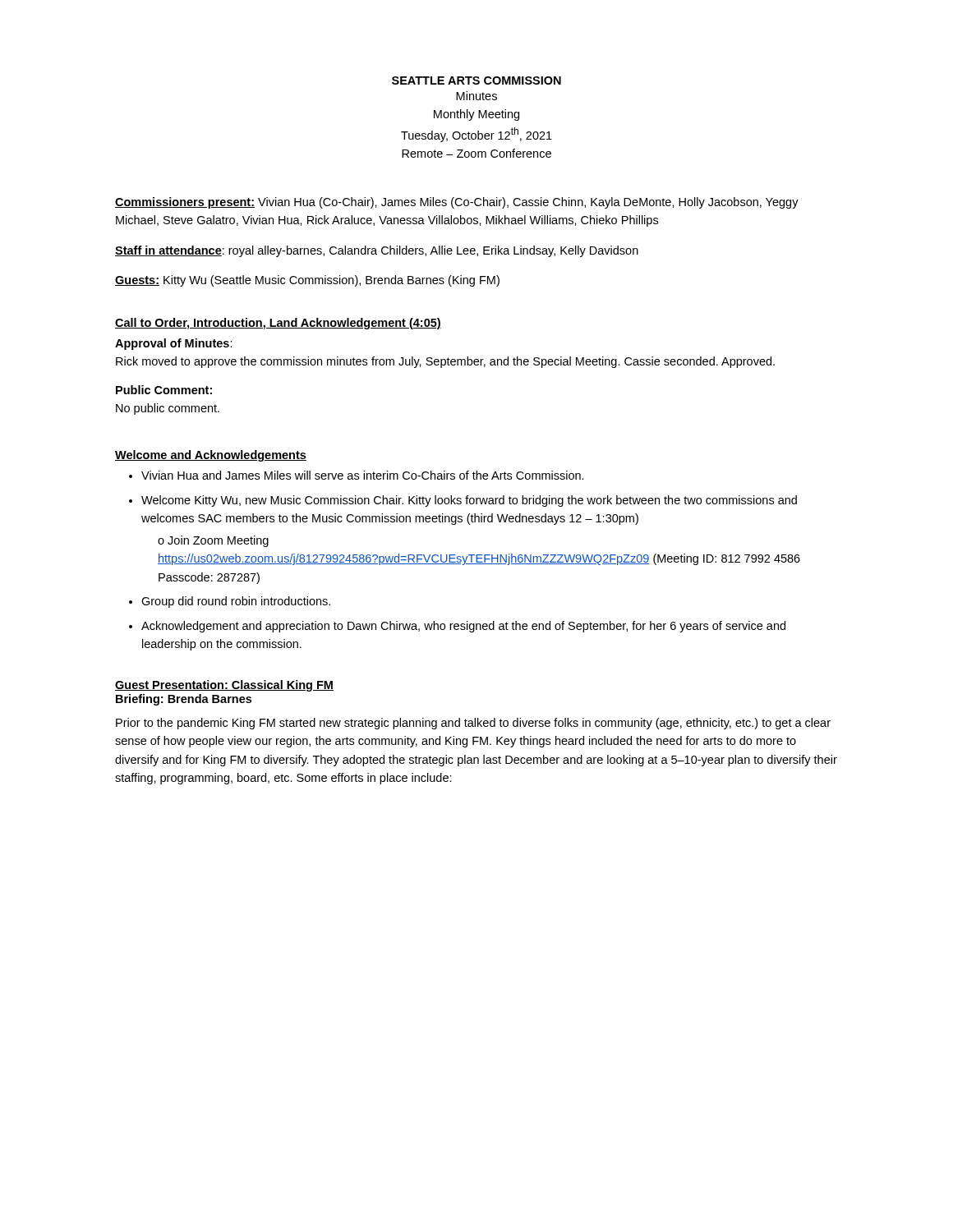The height and width of the screenshot is (1232, 953).
Task: Where does it say "Welcome and Acknowledgements"?
Action: click(x=211, y=455)
